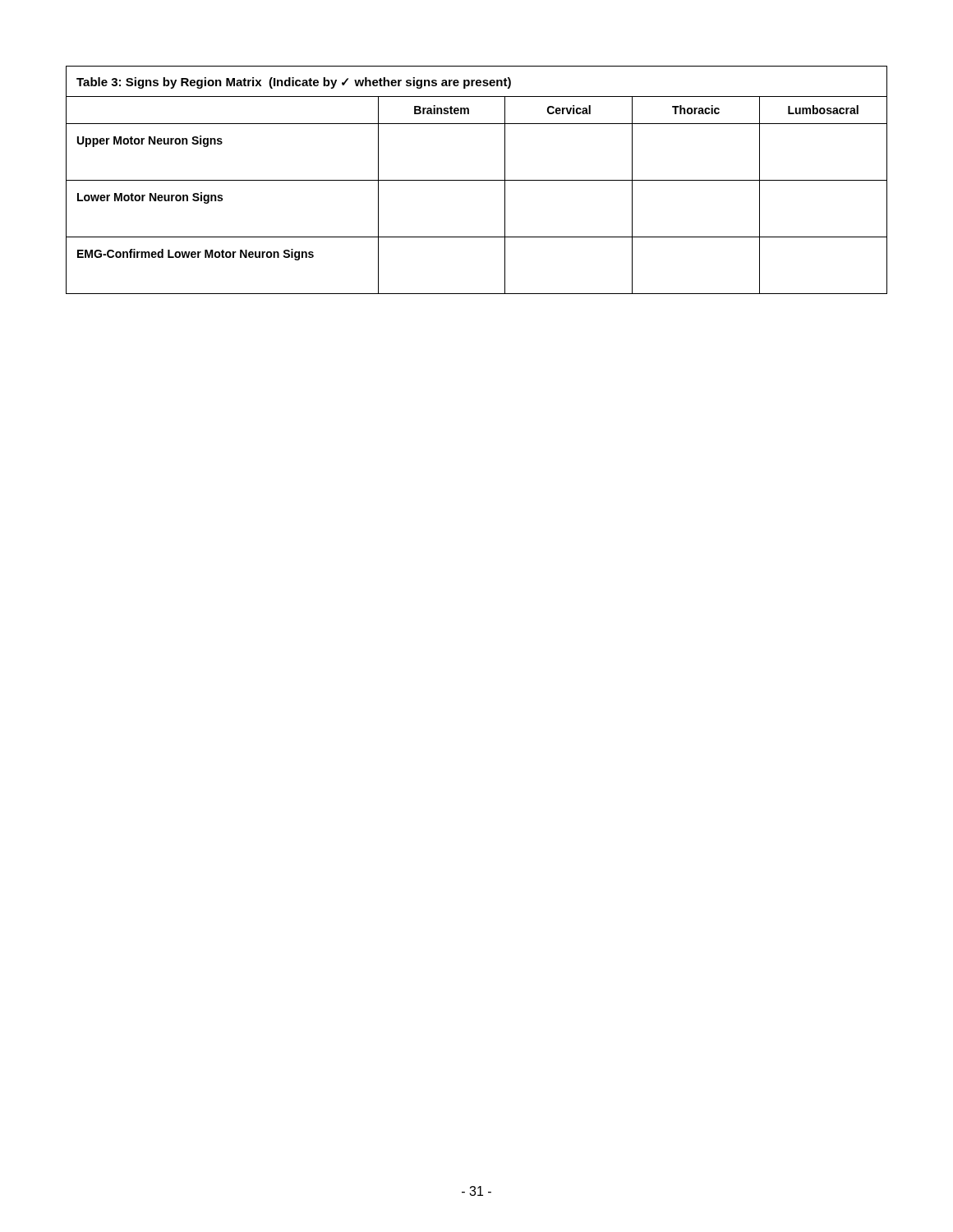Locate the table with the text "Table 3: Signs by"
The image size is (953, 1232).
[476, 180]
